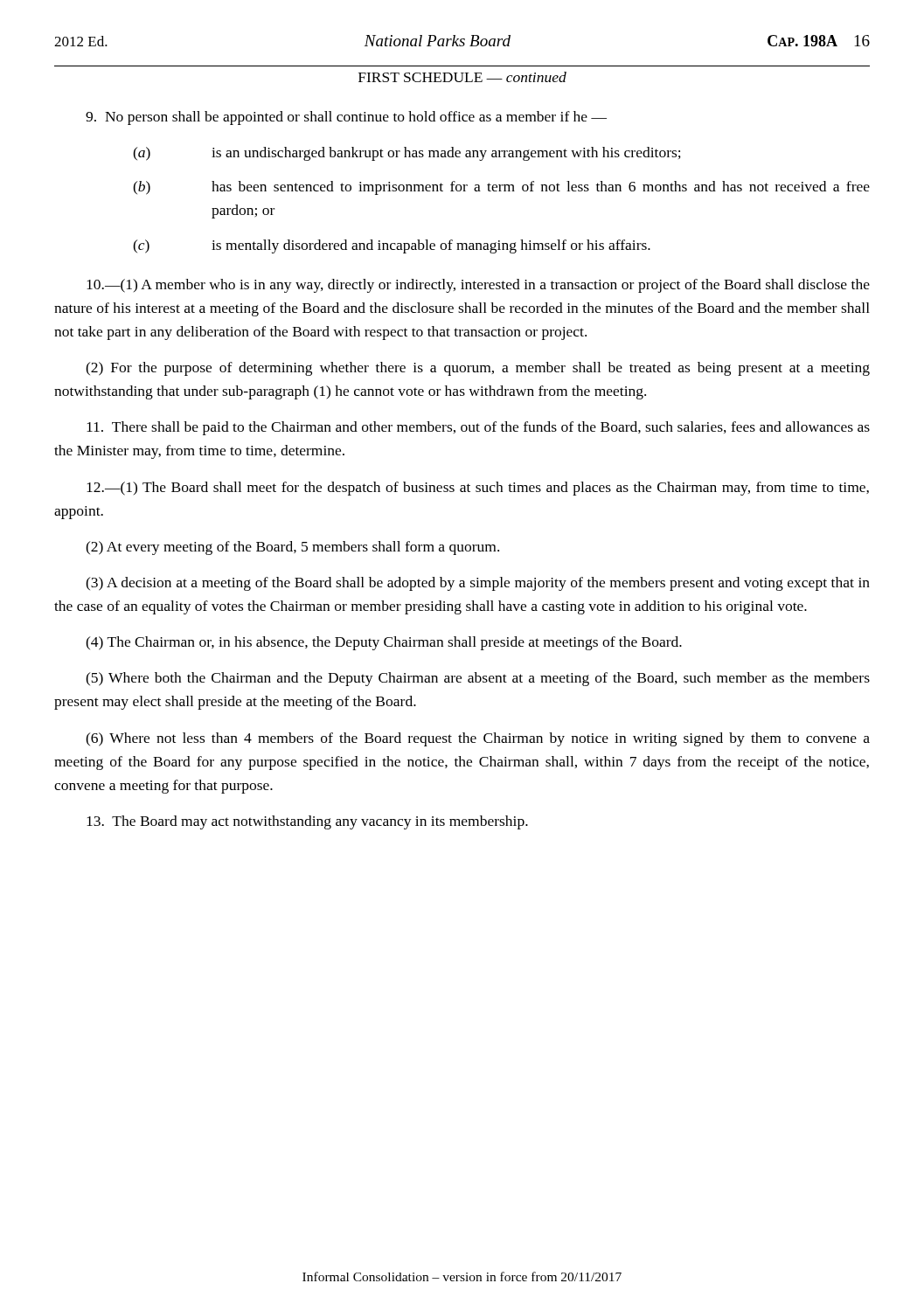Find the passage starting "—(1) A member who is in"
924x1311 pixels.
462,307
